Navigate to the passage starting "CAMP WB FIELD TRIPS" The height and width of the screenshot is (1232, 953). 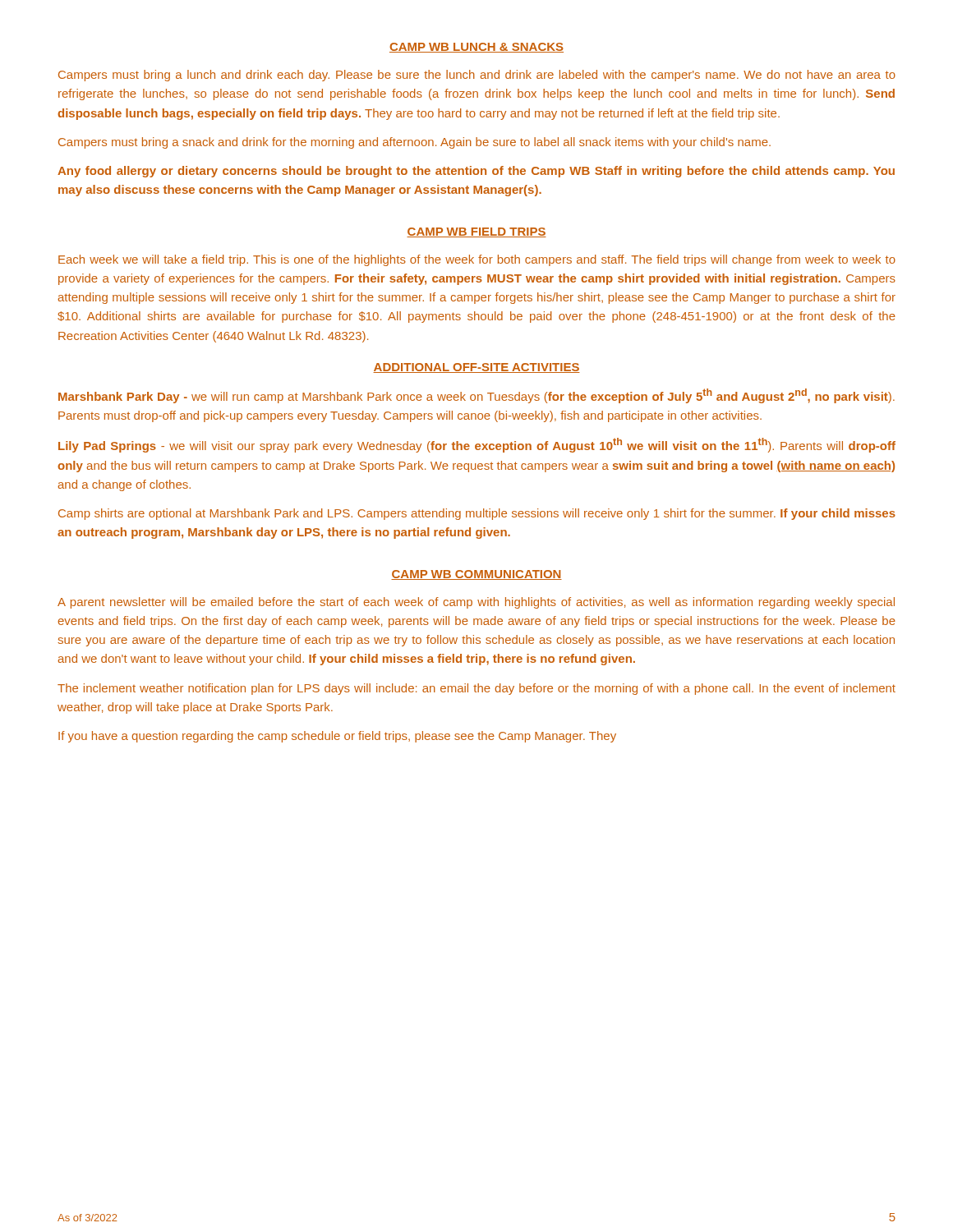click(x=476, y=231)
